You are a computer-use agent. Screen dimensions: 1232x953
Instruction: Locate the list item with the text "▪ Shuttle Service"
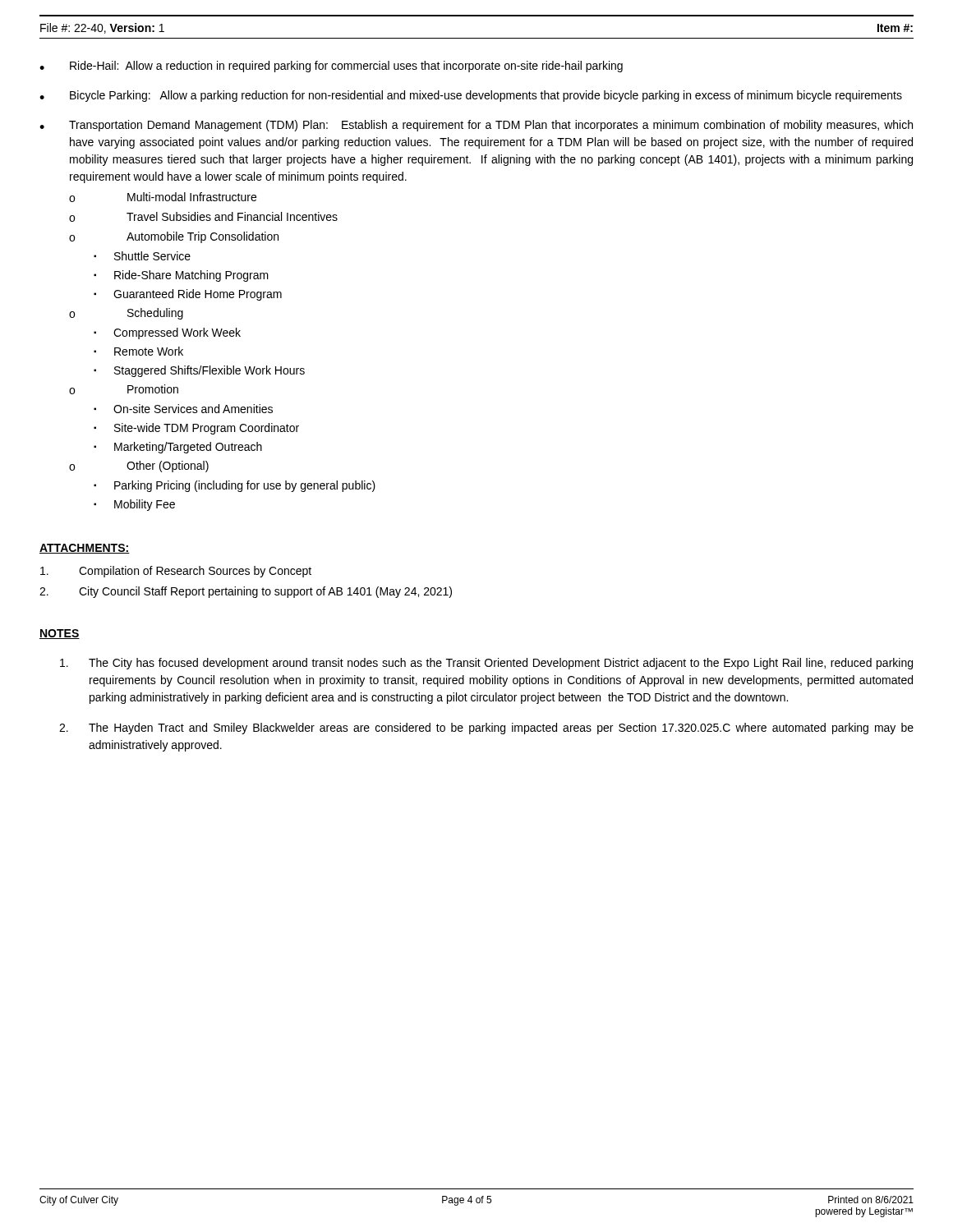tap(142, 256)
